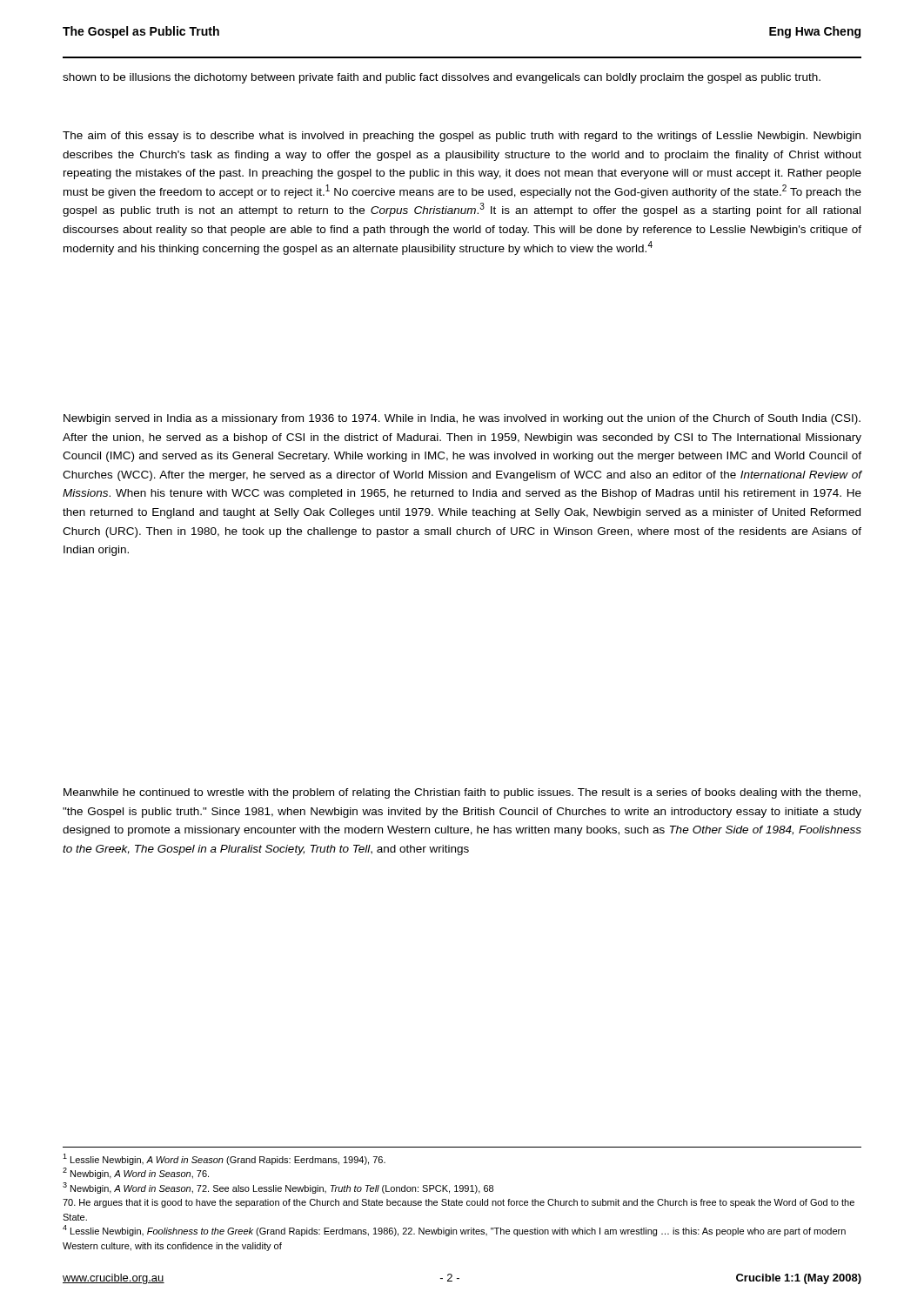Locate a footnote
Screen dimensions: 1305x924
(x=459, y=1201)
